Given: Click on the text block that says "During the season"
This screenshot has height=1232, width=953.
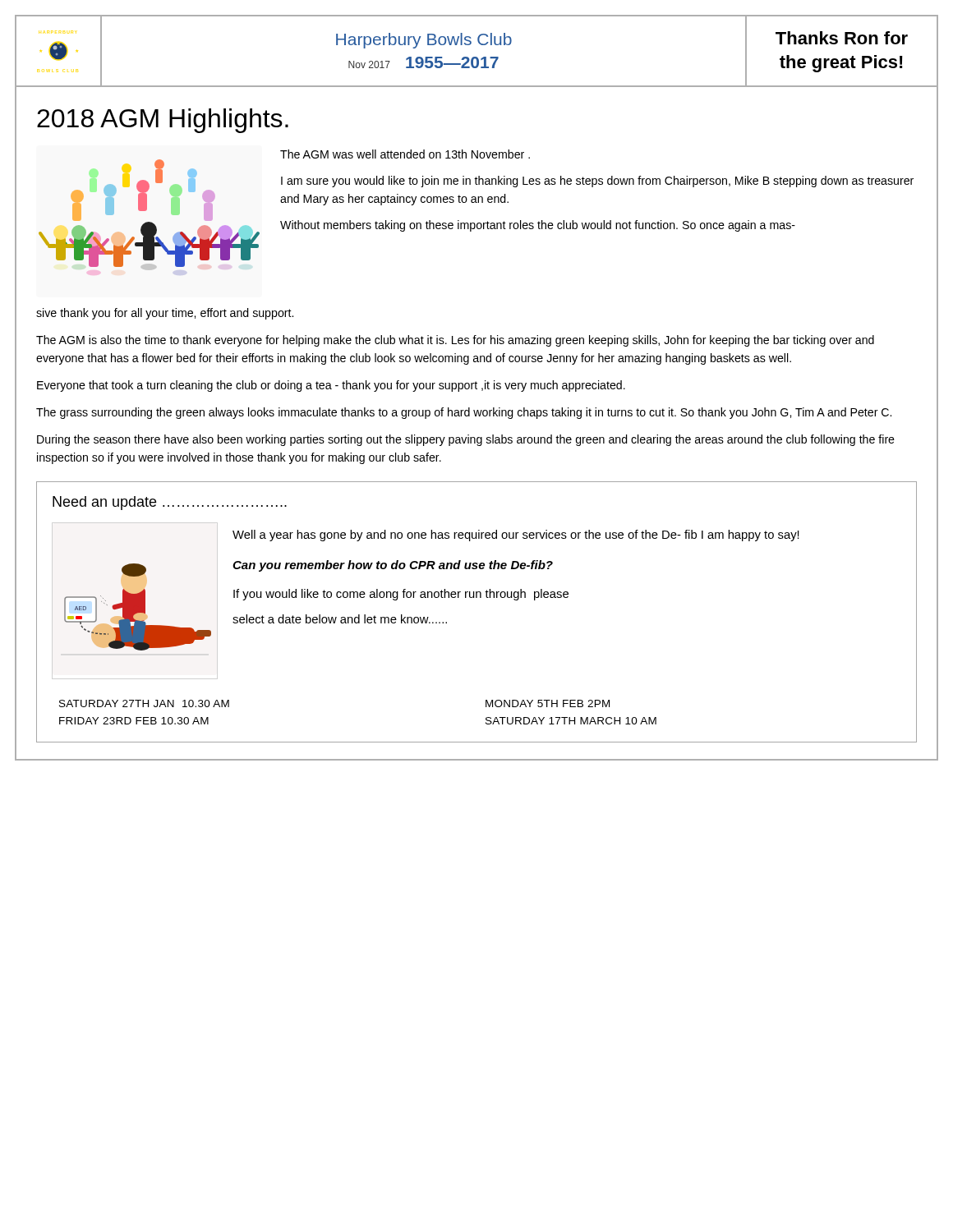Looking at the screenshot, I should [465, 448].
